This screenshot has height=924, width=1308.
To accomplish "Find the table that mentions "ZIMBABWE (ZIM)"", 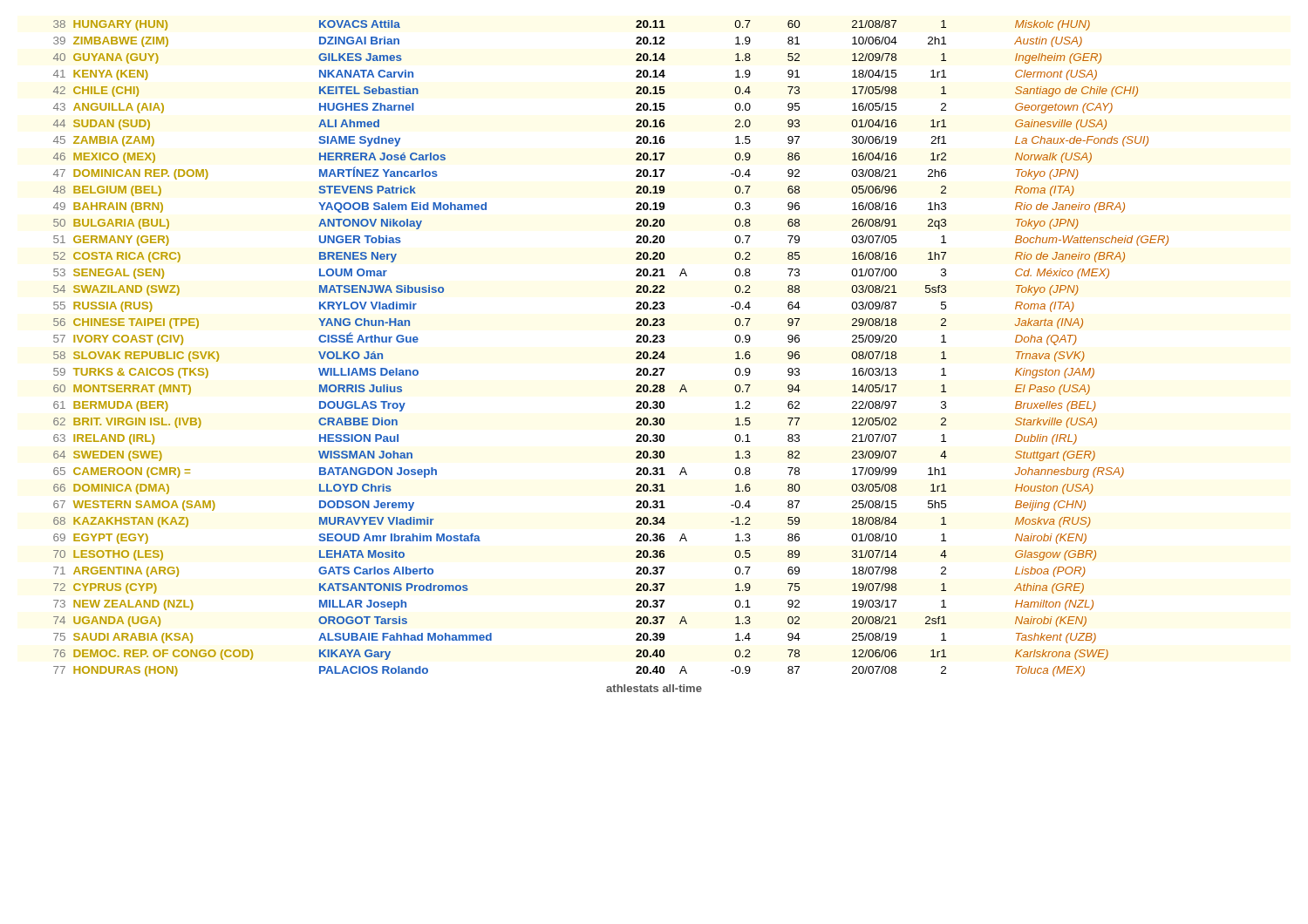I will (x=654, y=347).
